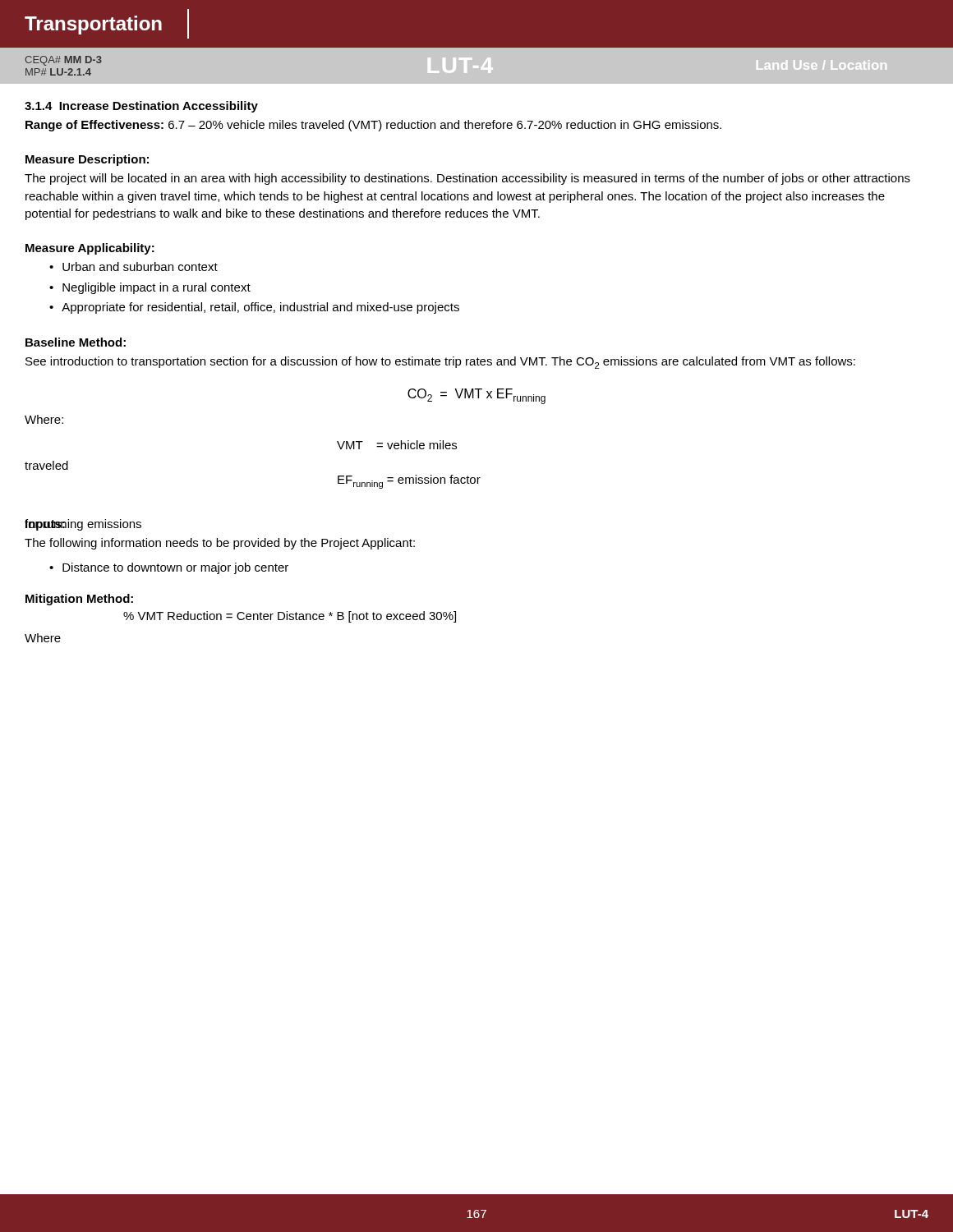953x1232 pixels.
Task: Point to the text starting "Mitigation Method:"
Action: (79, 599)
